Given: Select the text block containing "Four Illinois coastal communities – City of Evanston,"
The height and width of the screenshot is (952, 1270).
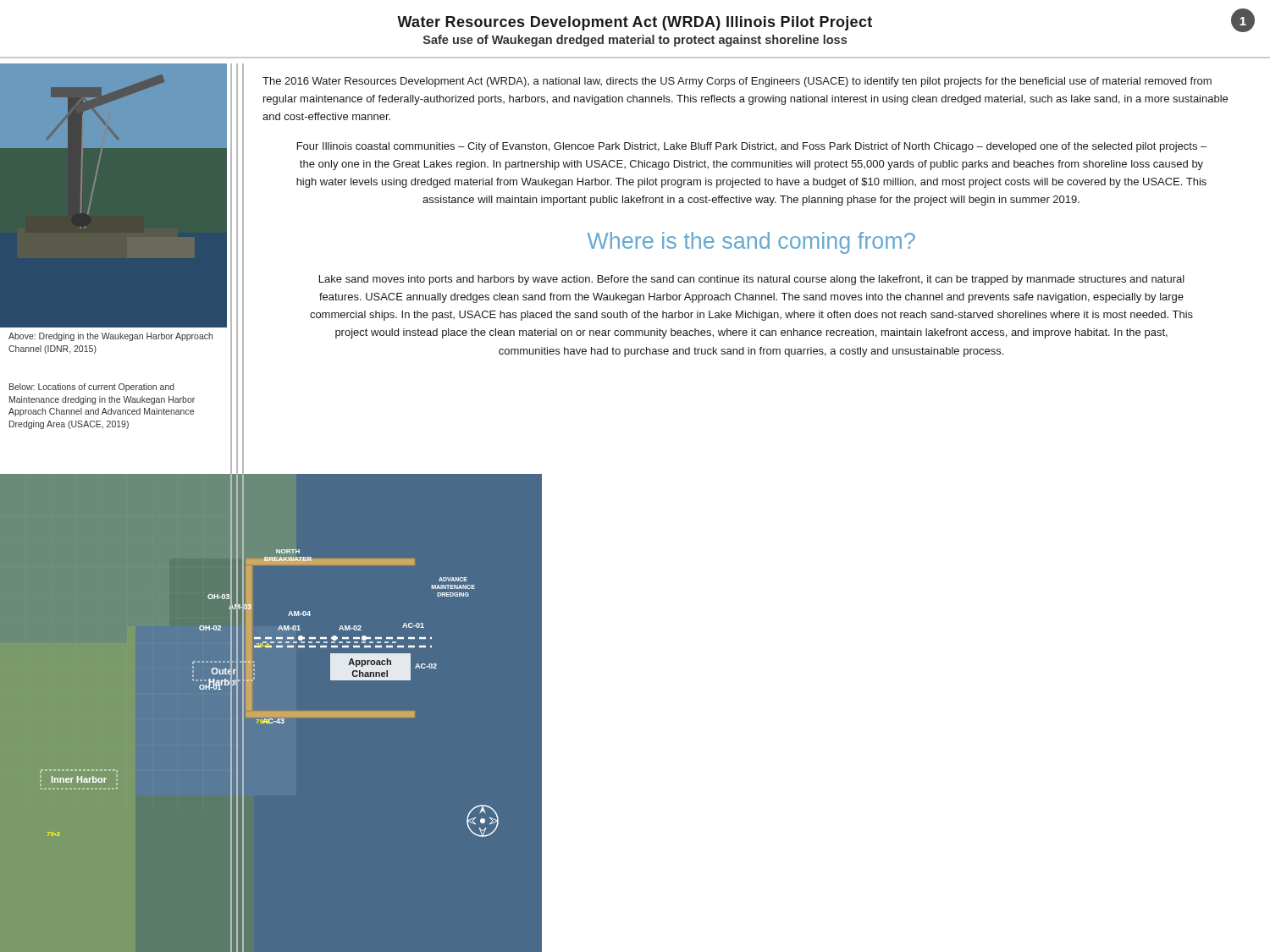Looking at the screenshot, I should [751, 173].
